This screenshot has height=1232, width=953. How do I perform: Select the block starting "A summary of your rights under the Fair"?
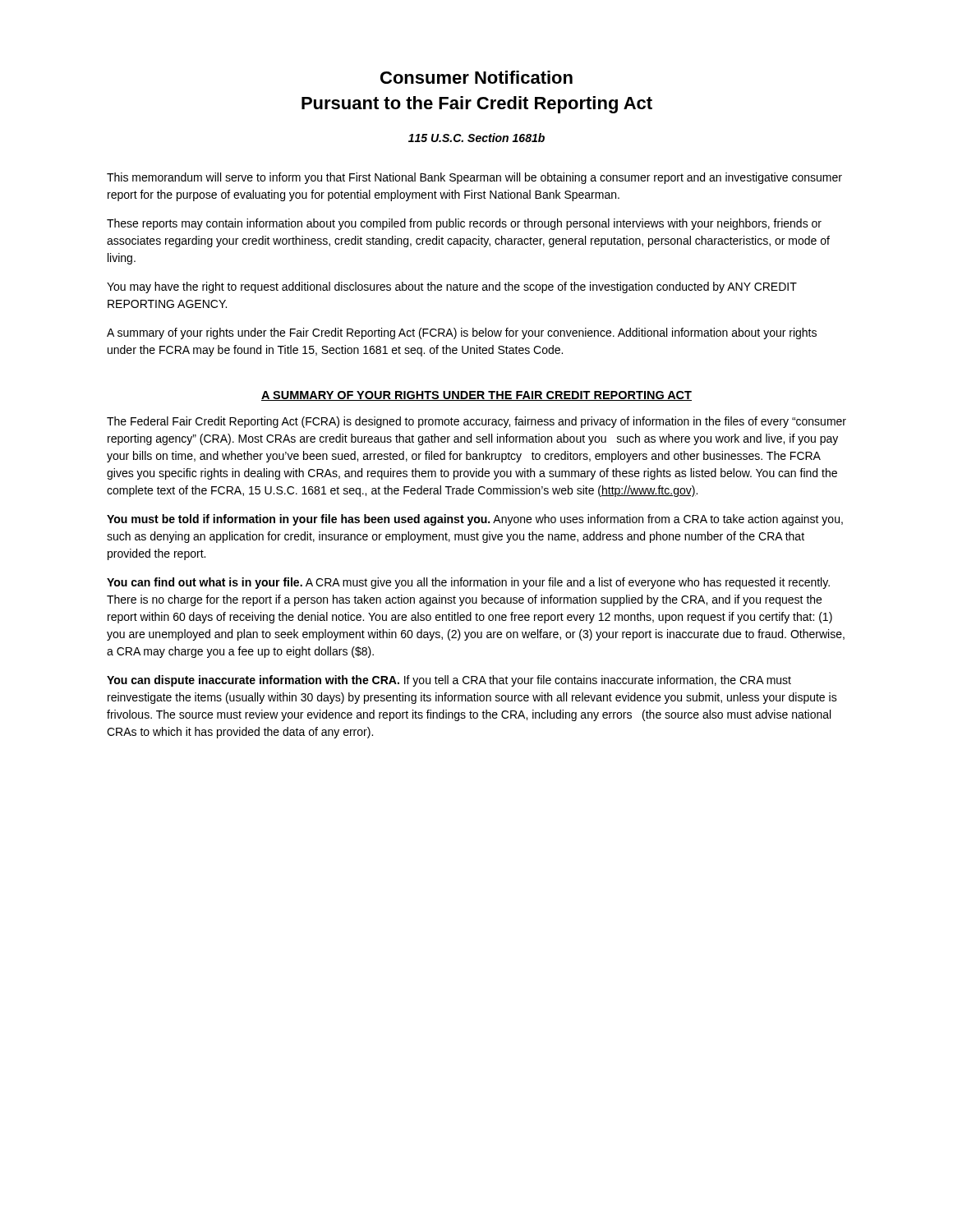(462, 341)
